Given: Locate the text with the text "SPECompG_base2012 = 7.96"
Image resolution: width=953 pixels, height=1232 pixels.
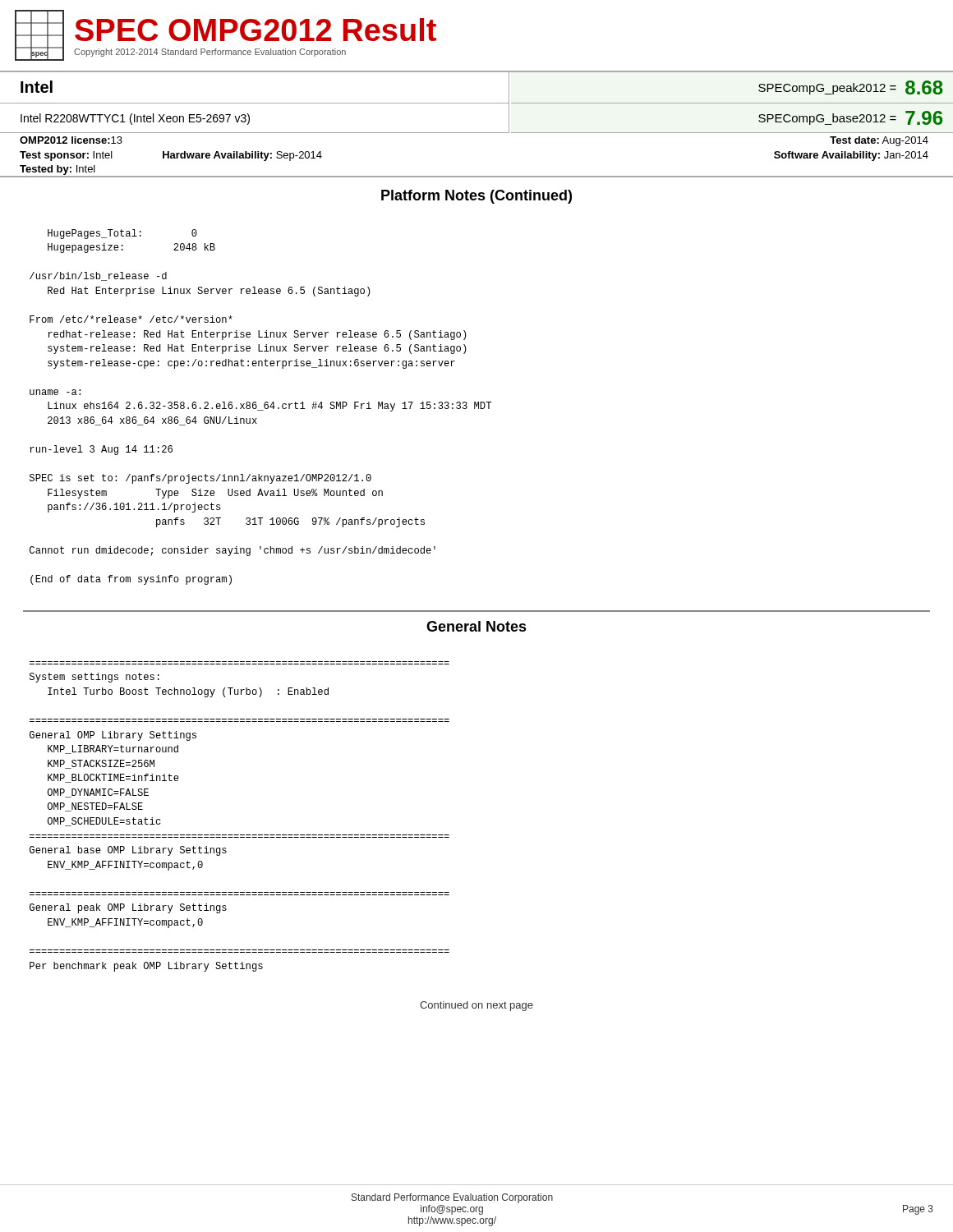Looking at the screenshot, I should [x=851, y=118].
